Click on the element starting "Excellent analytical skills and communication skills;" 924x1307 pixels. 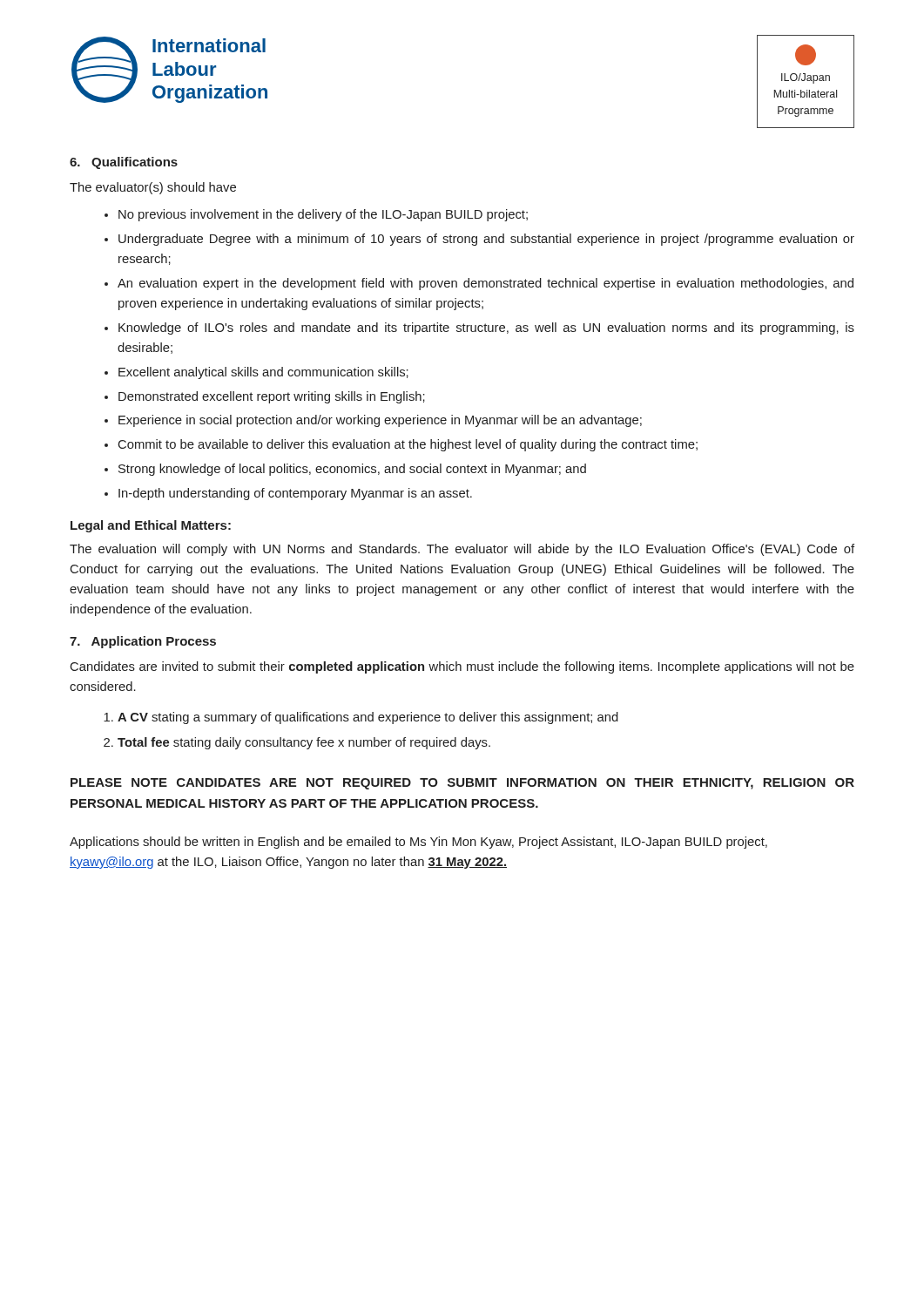pos(263,372)
